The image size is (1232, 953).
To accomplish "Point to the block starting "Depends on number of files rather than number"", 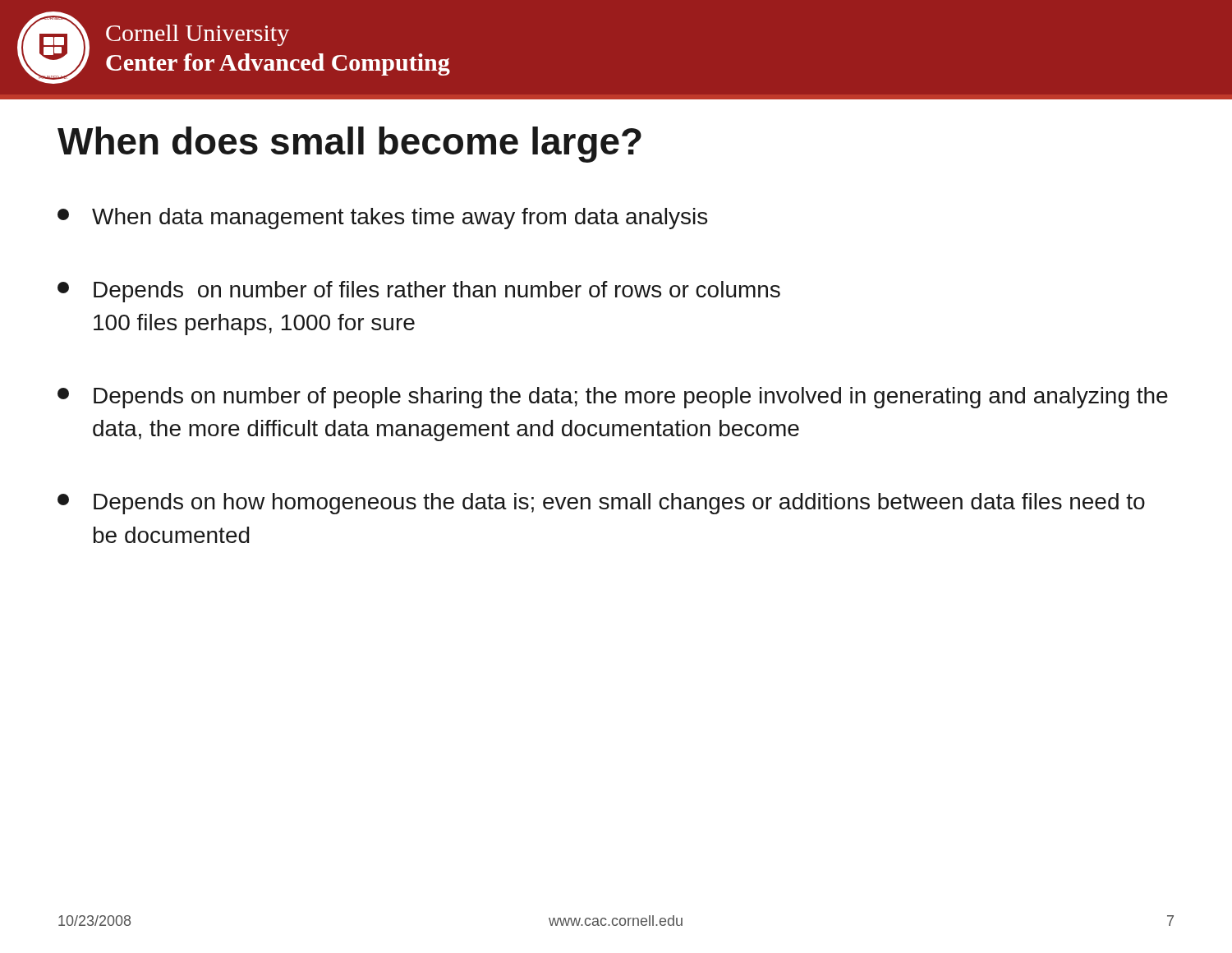I will coord(616,307).
